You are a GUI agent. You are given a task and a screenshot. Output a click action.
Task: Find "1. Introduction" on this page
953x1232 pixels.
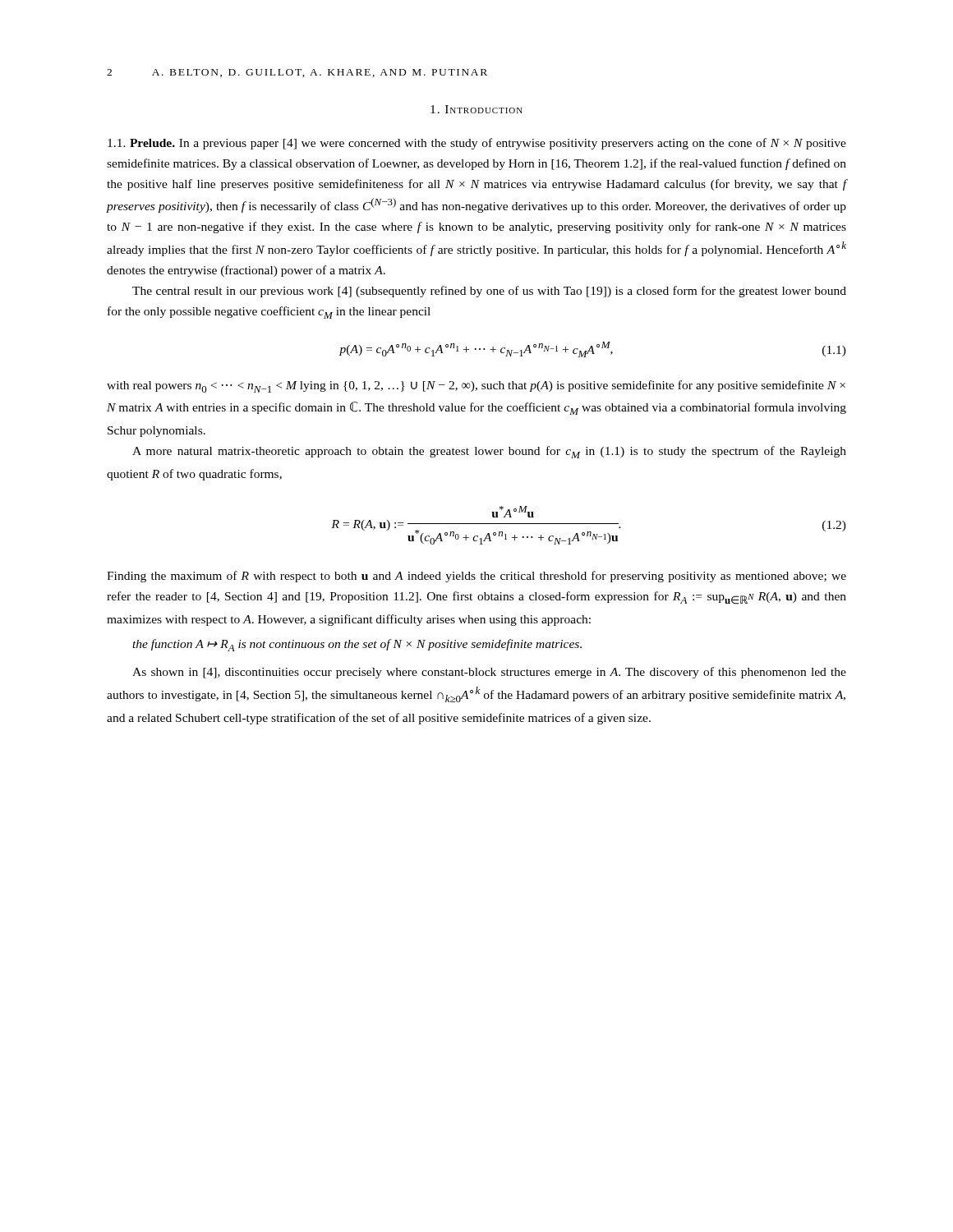(x=476, y=109)
